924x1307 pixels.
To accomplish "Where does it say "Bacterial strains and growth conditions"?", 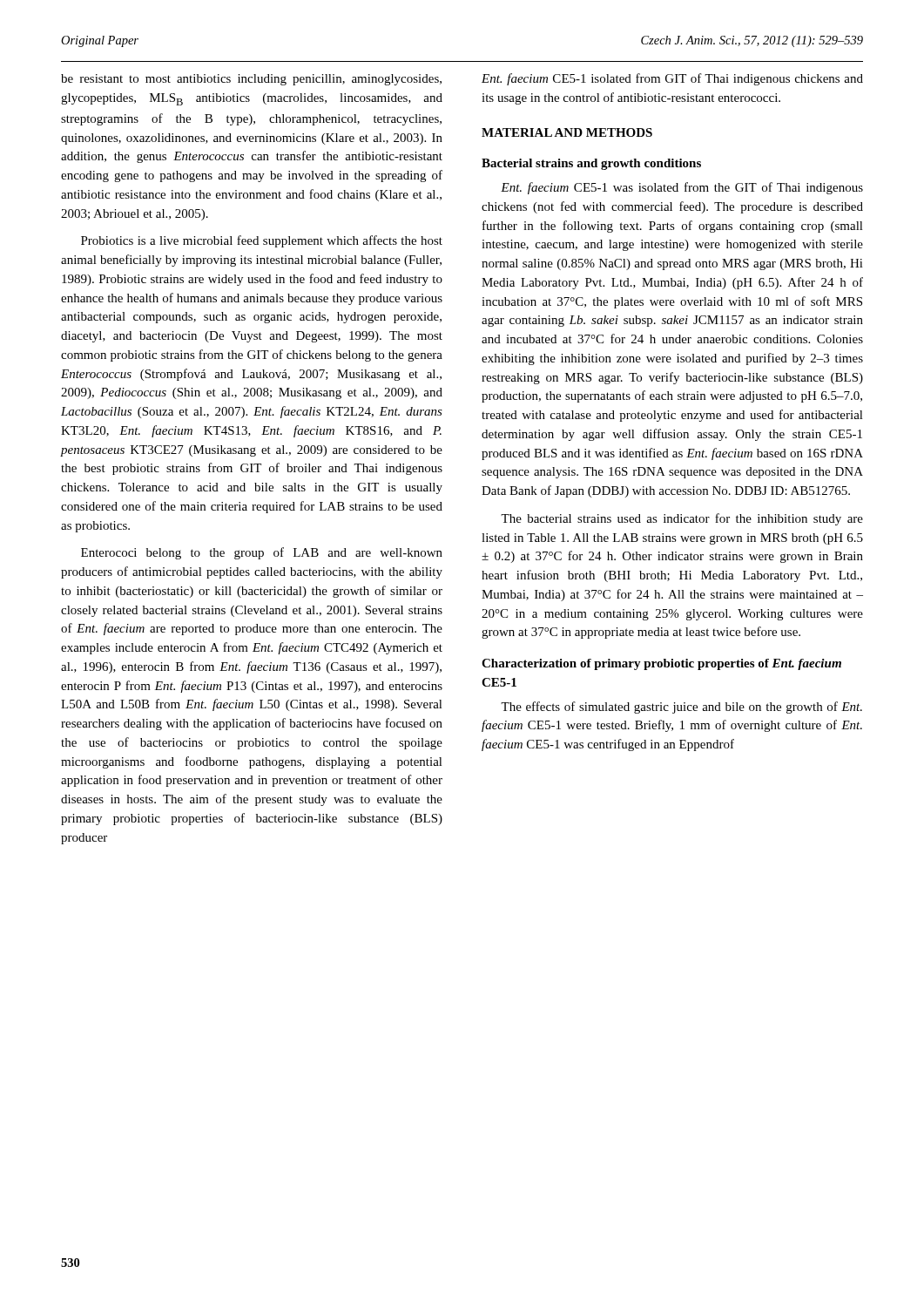I will tap(591, 163).
